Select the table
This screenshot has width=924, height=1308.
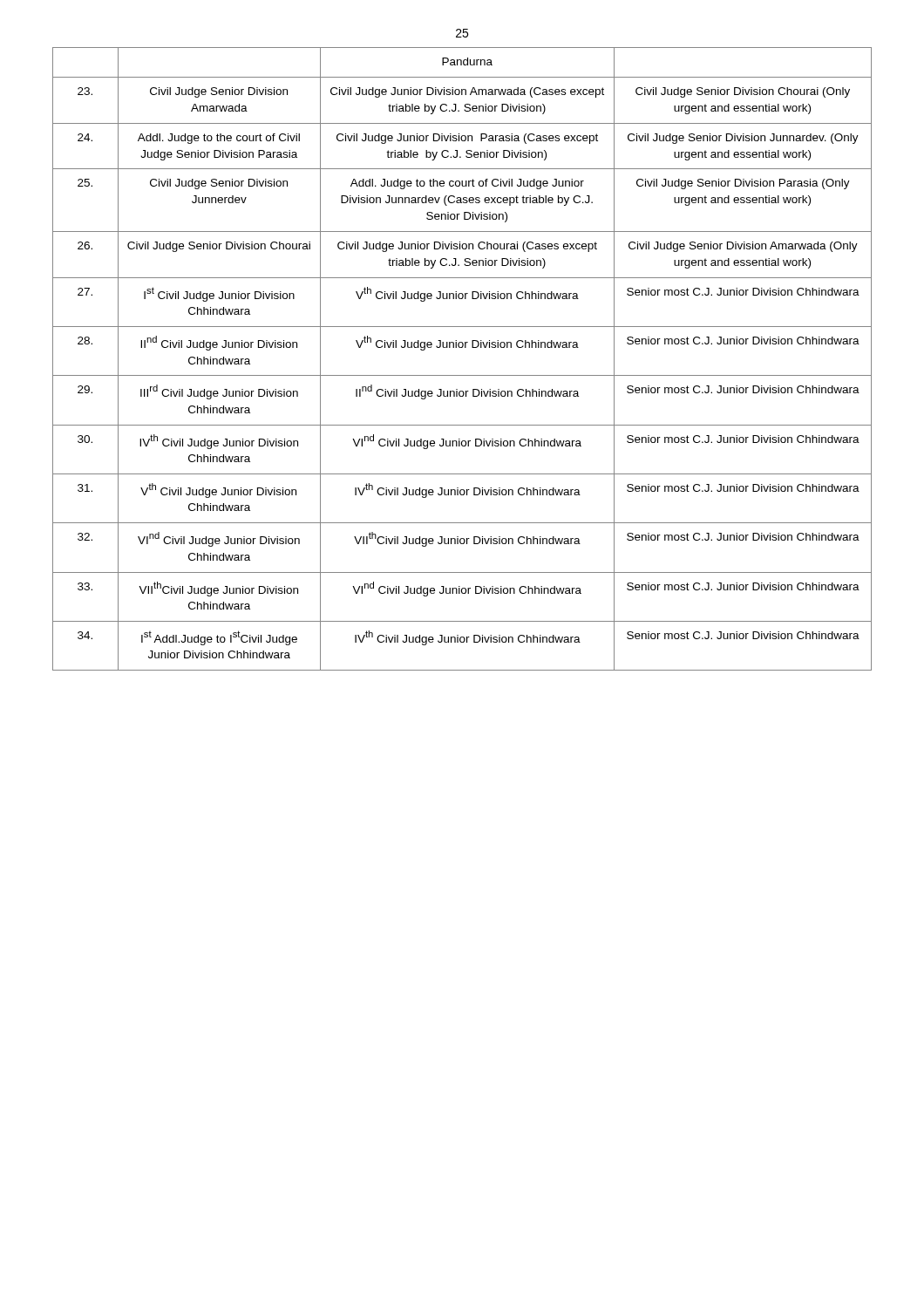tap(462, 359)
